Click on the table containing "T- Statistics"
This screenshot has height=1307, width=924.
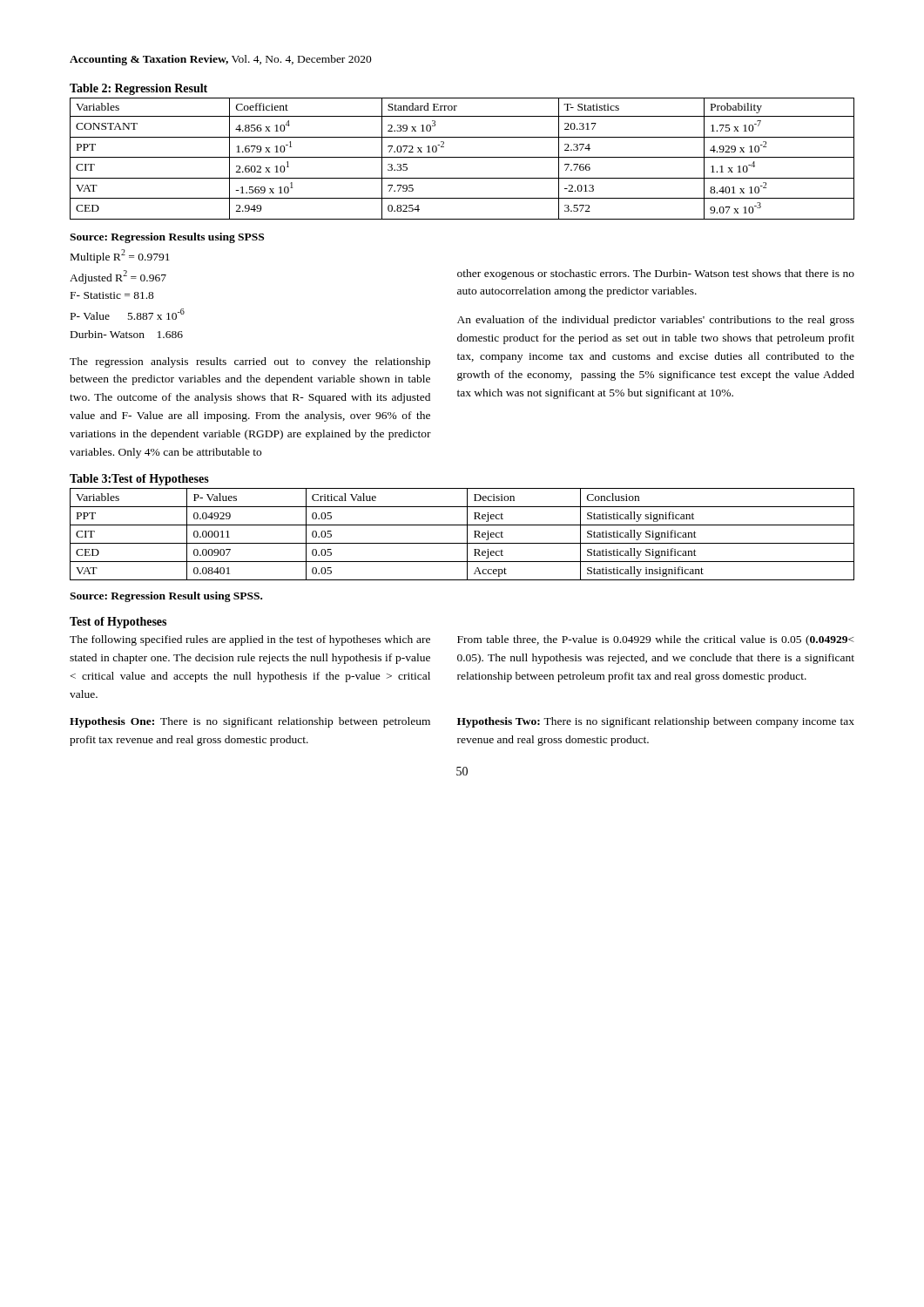462,158
